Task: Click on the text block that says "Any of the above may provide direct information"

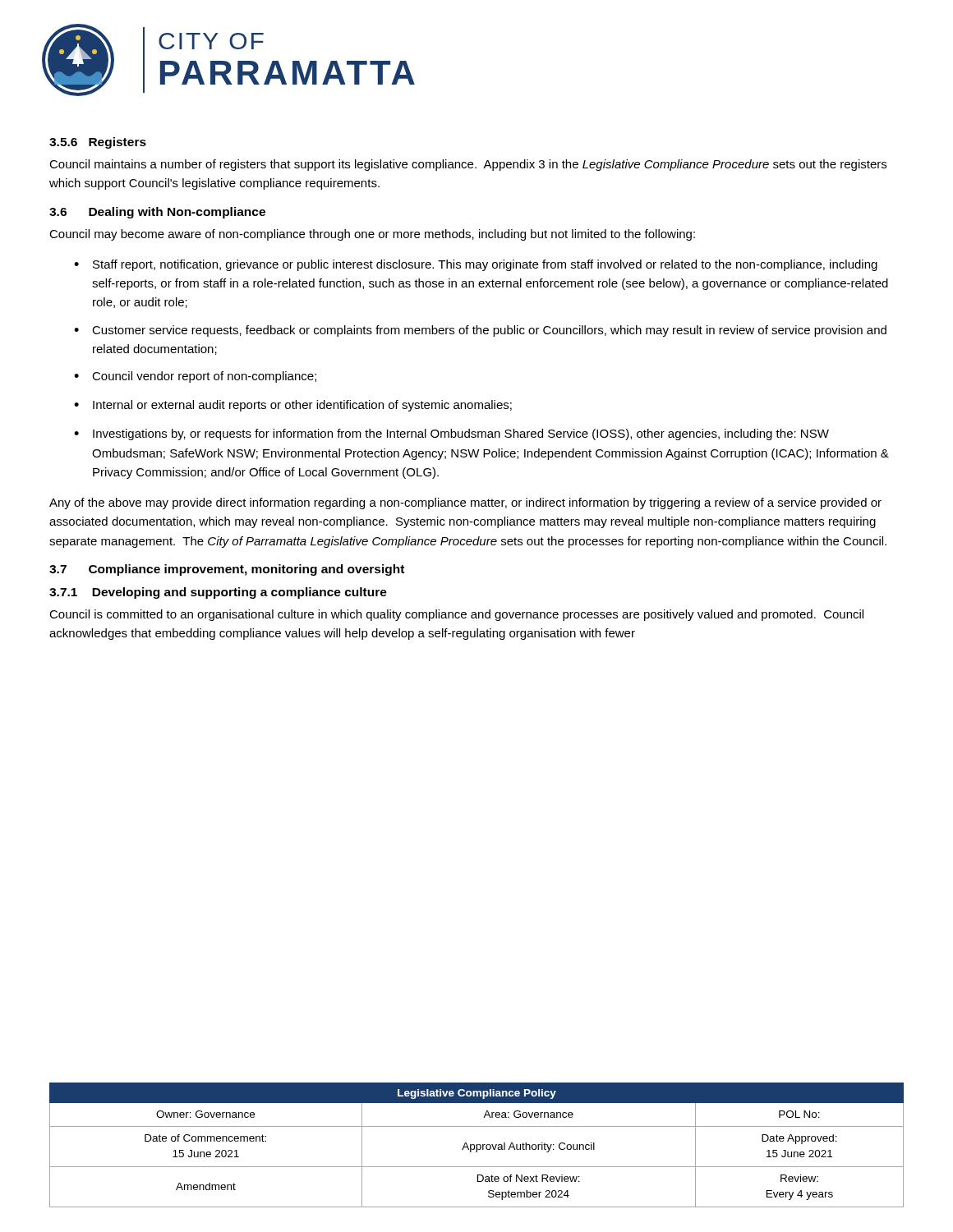Action: (468, 521)
